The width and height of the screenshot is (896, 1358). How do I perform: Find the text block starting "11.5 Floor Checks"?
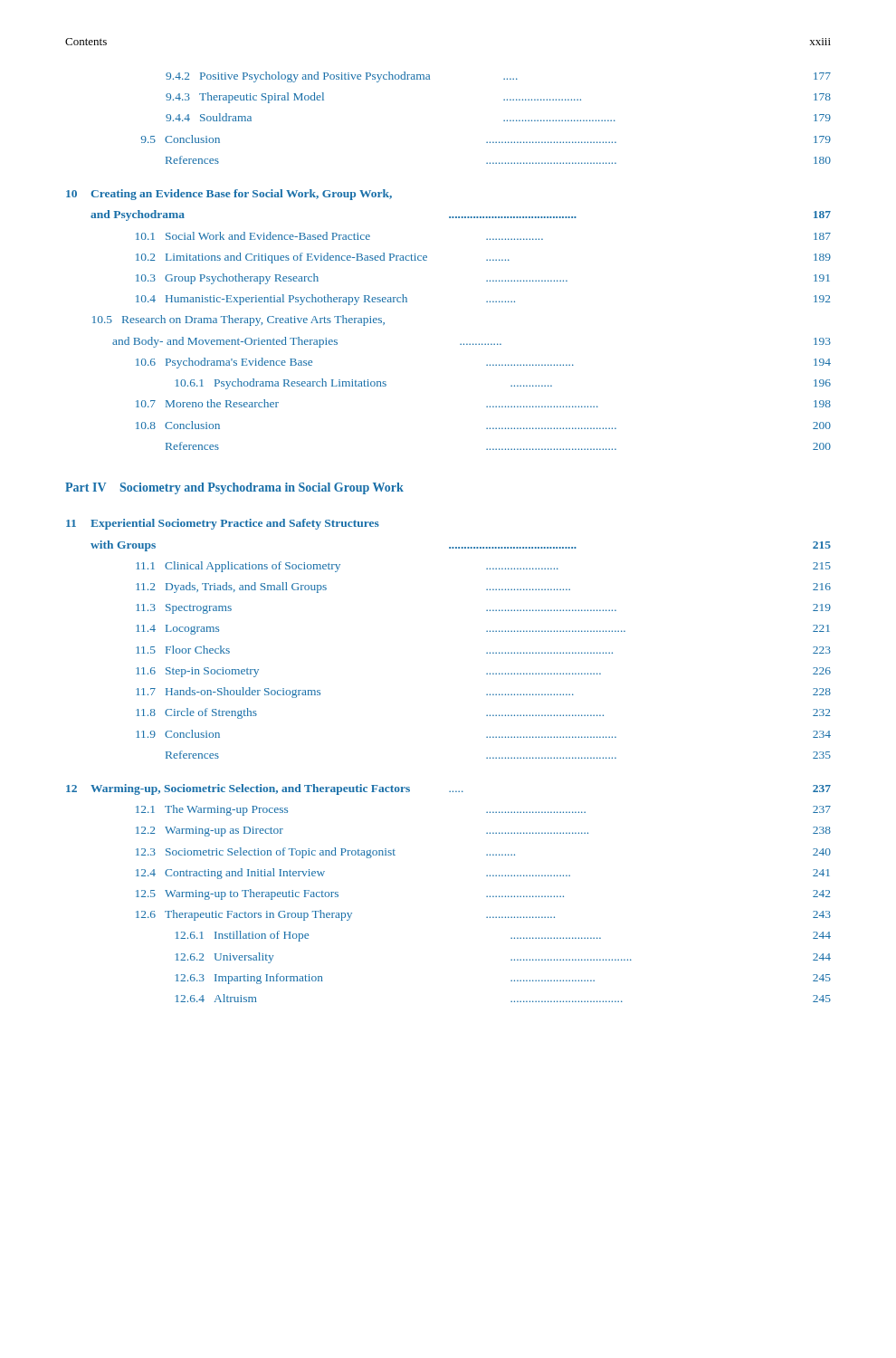[x=143, y=650]
